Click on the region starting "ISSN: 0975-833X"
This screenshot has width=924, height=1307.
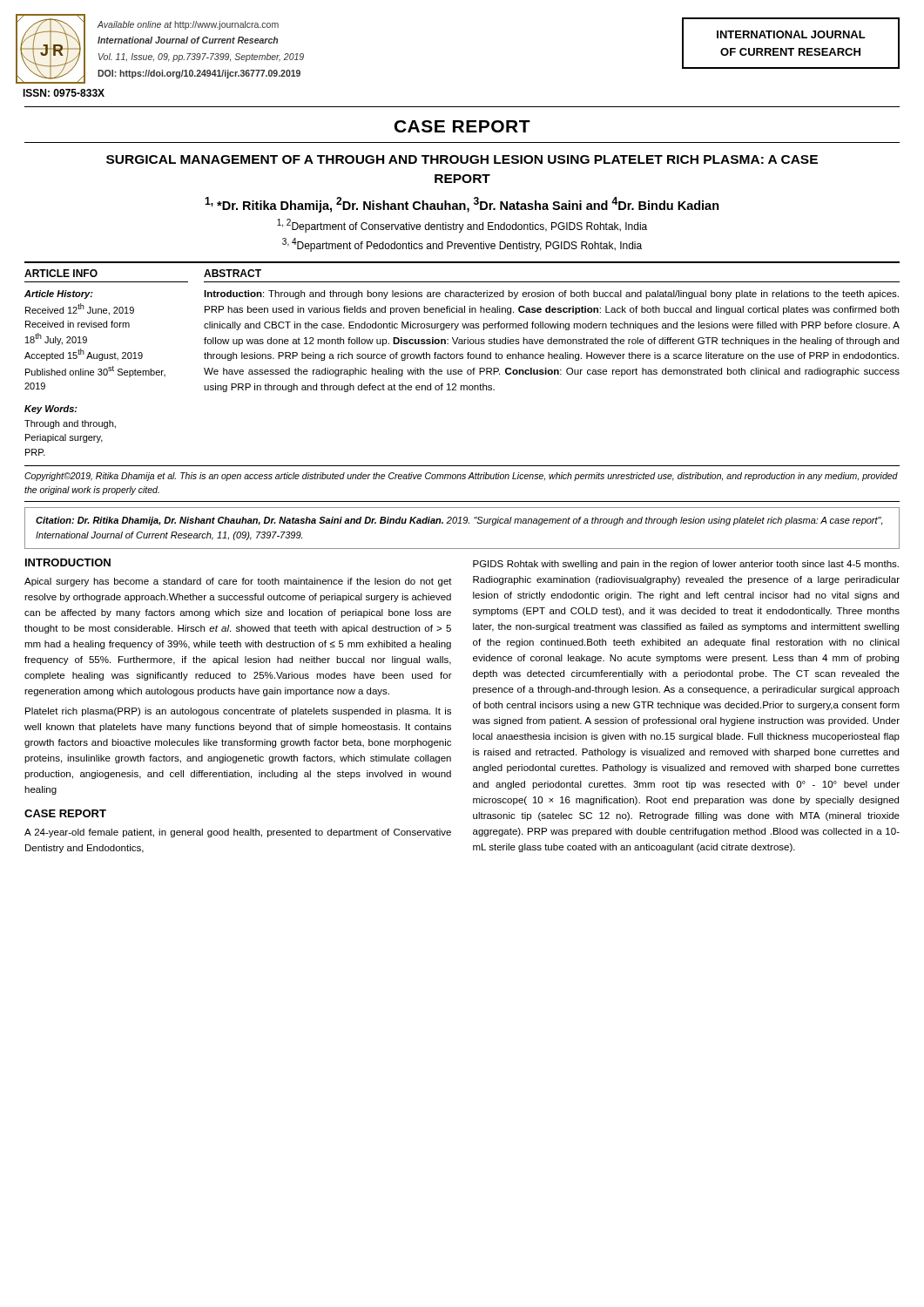coord(64,93)
